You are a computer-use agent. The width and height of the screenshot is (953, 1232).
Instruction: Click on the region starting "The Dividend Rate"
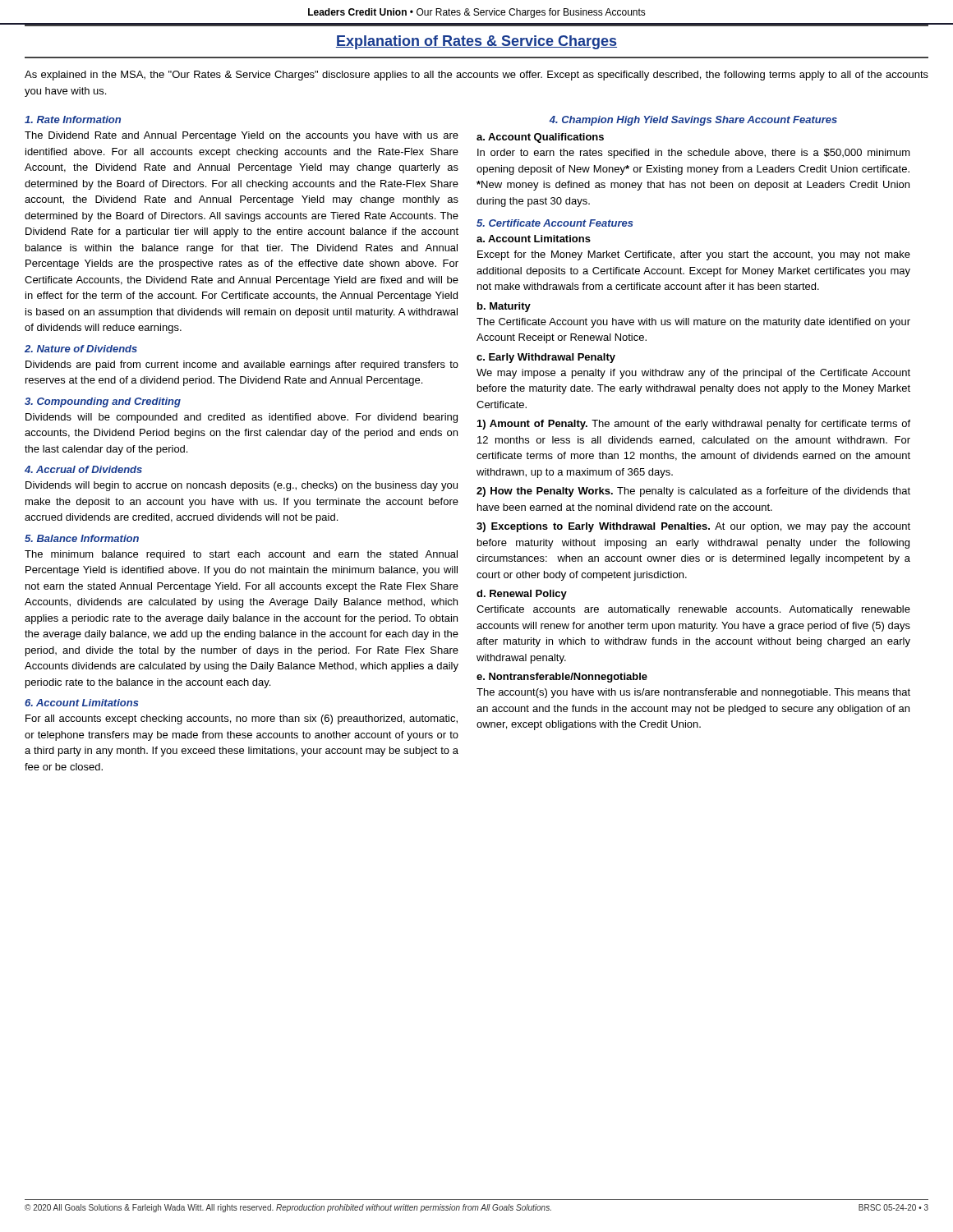(x=242, y=231)
